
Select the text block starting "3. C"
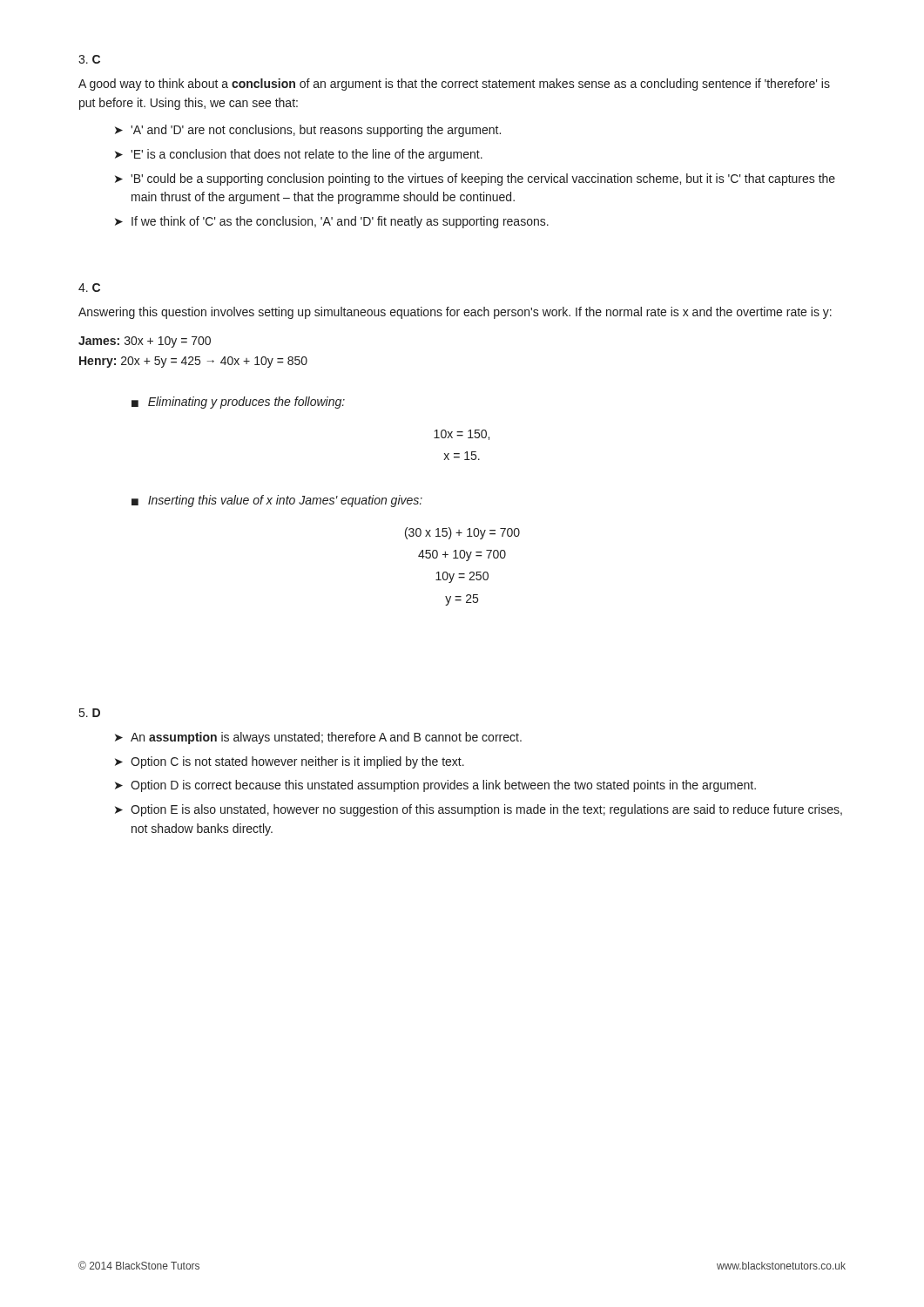90,59
